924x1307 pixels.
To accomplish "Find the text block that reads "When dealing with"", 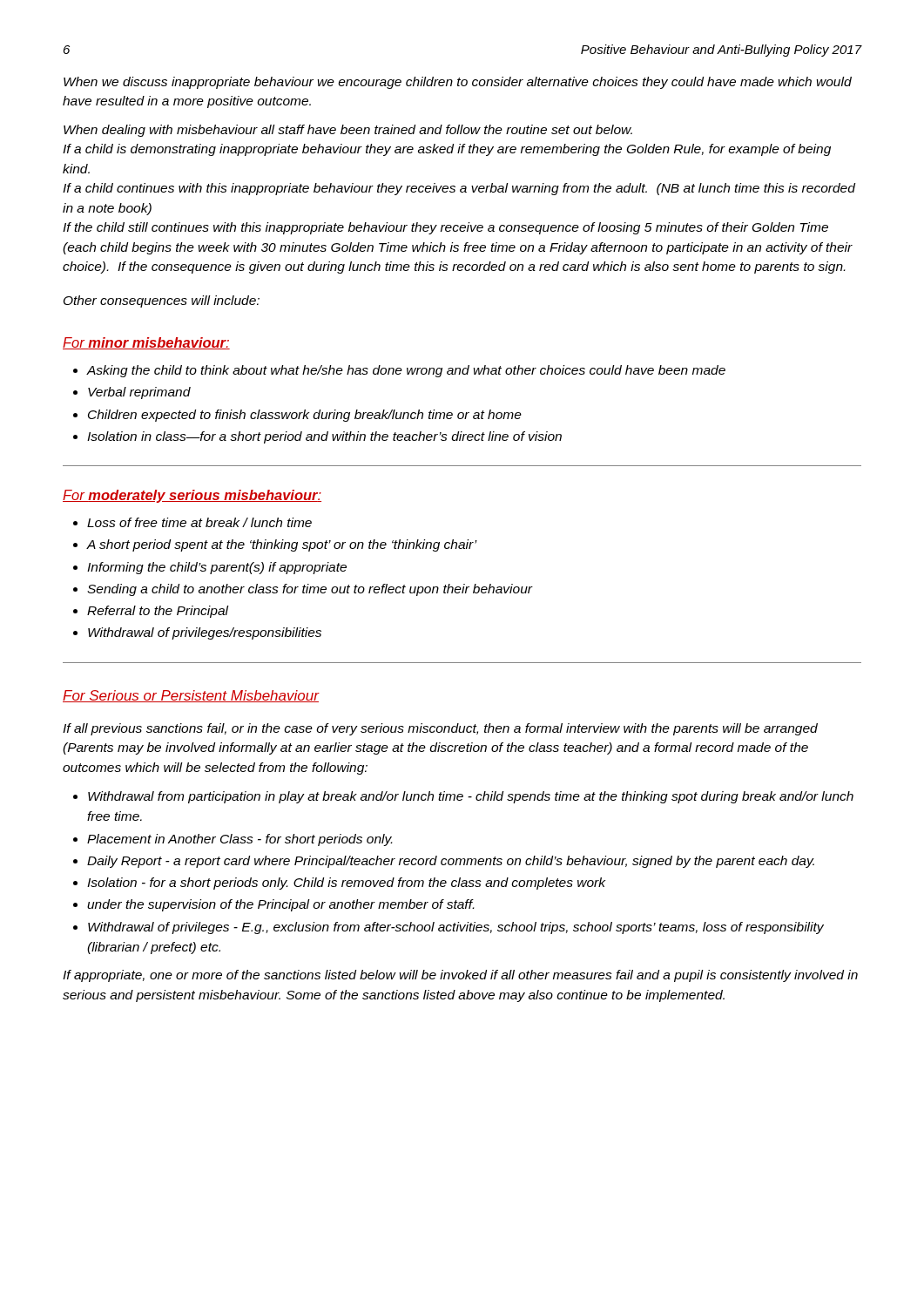I will click(x=462, y=199).
